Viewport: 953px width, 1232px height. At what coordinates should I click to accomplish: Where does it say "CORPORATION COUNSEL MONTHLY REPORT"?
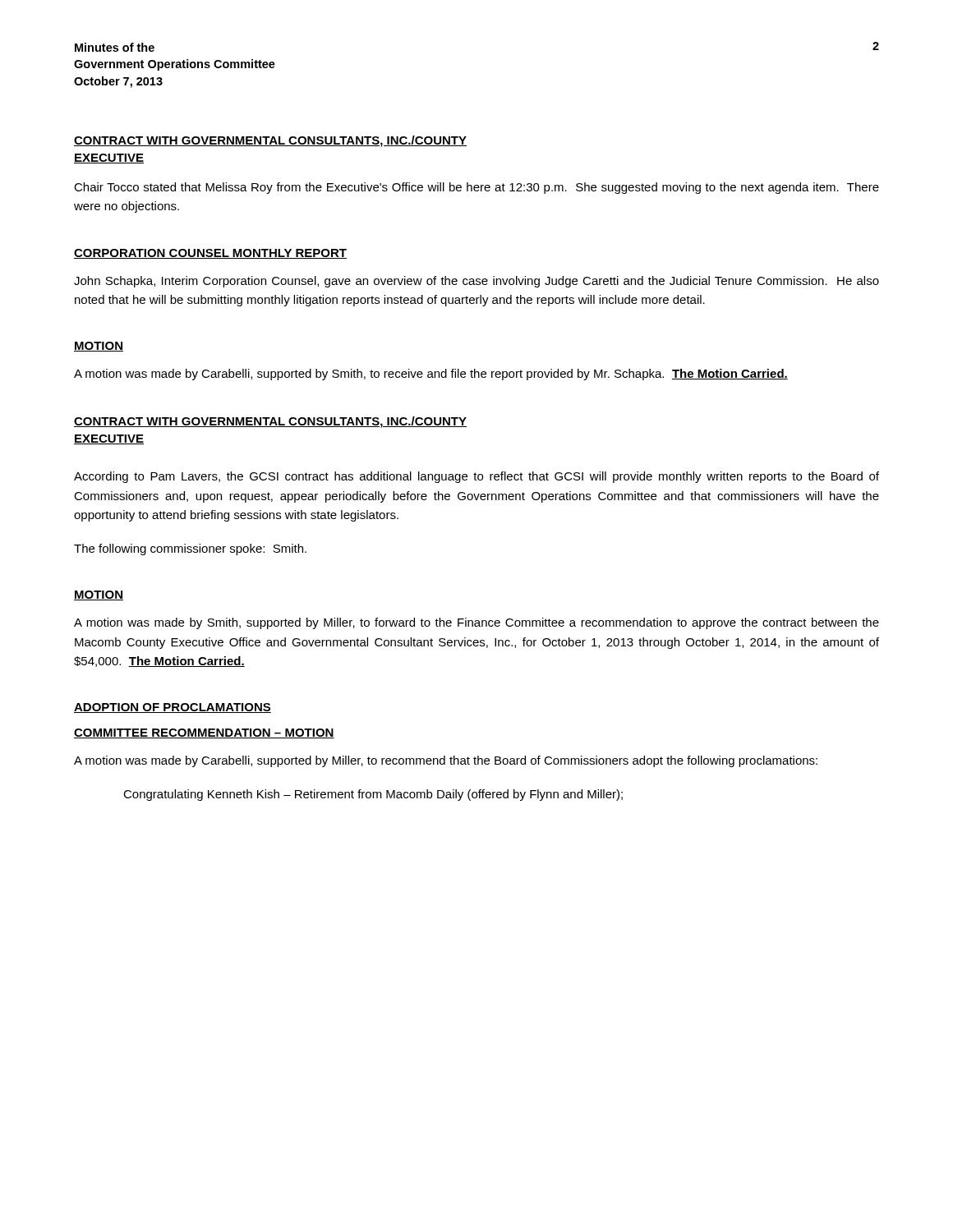click(x=210, y=252)
